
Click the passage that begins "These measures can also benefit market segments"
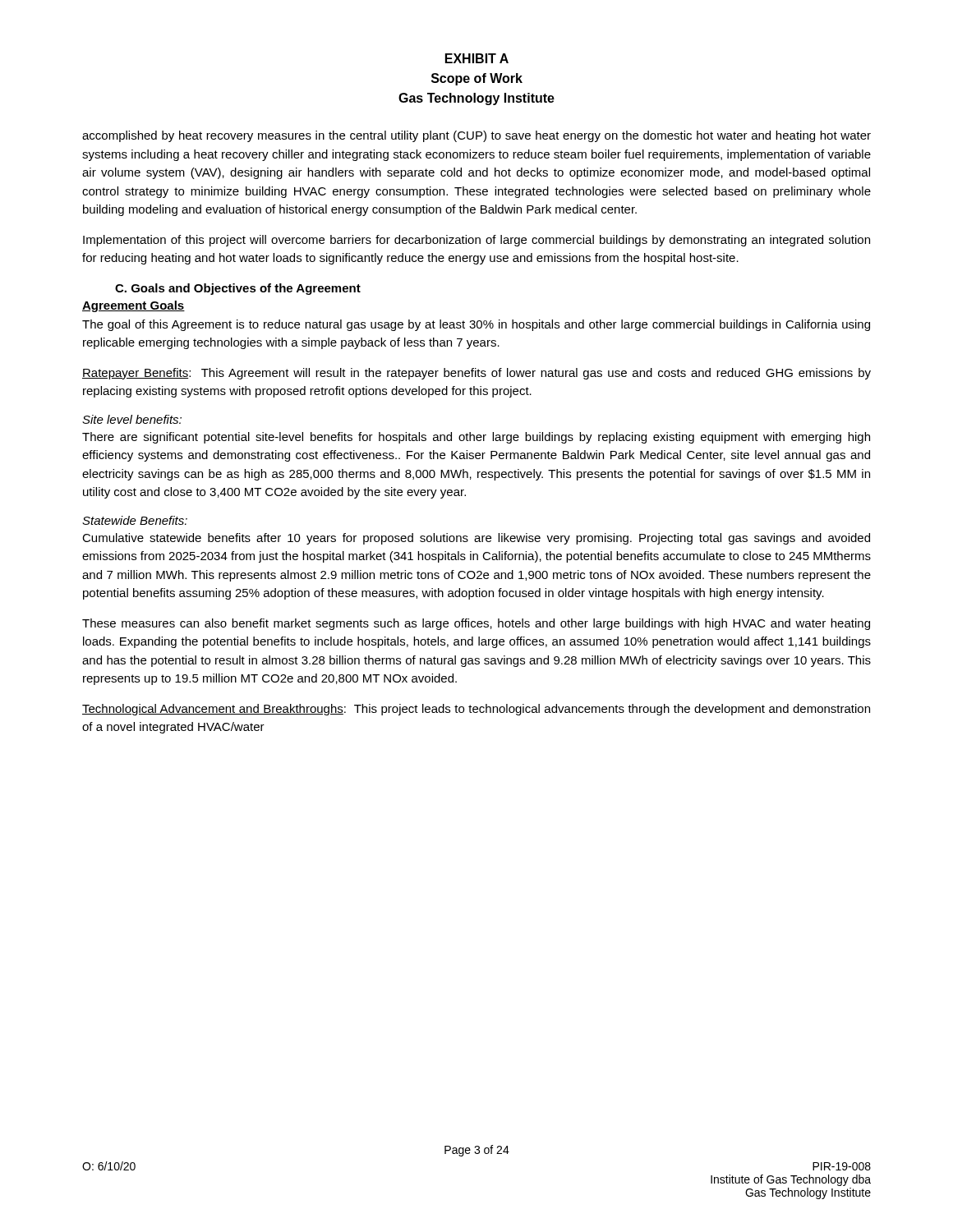(x=476, y=650)
